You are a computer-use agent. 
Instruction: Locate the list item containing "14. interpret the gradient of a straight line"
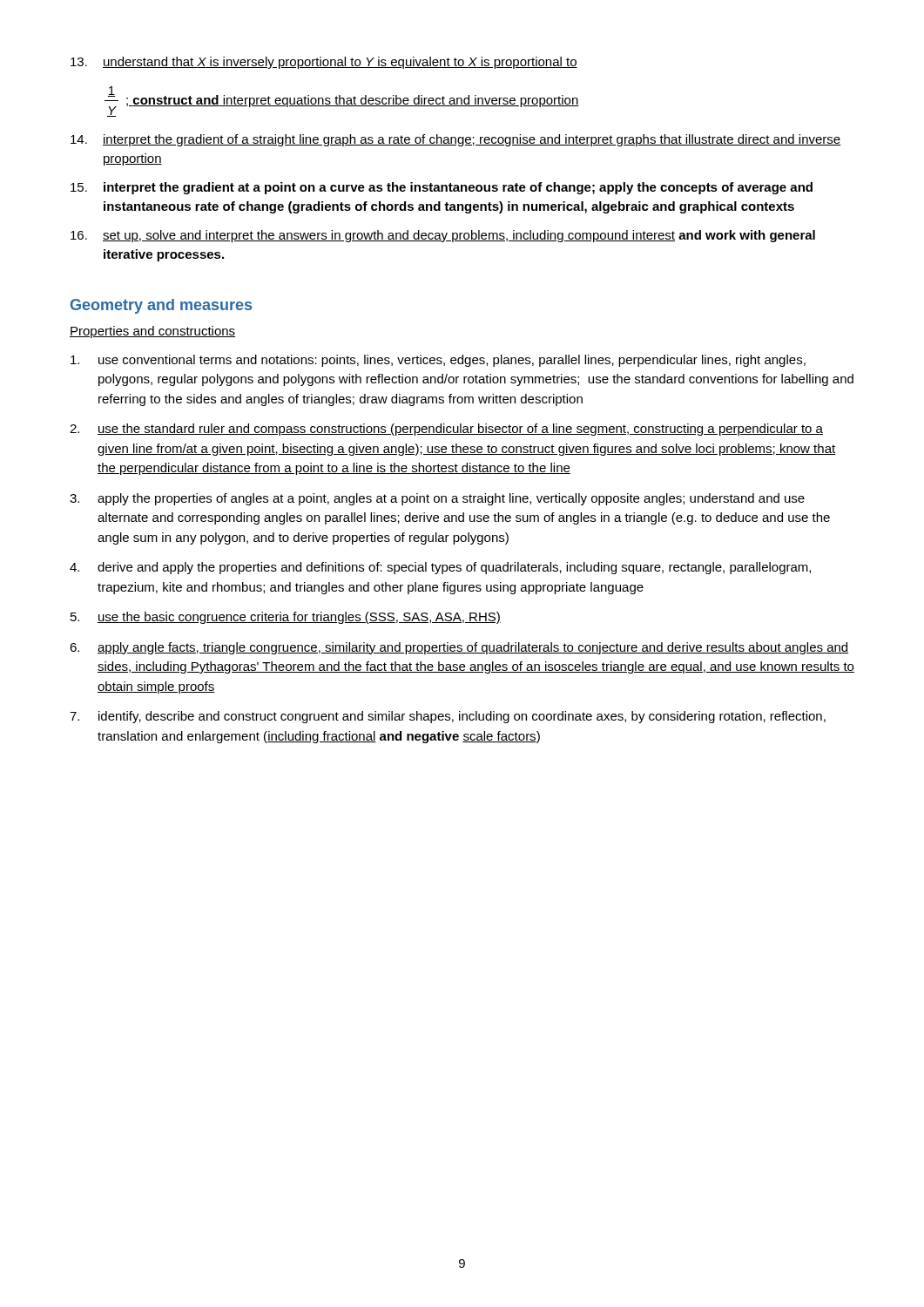[x=462, y=149]
